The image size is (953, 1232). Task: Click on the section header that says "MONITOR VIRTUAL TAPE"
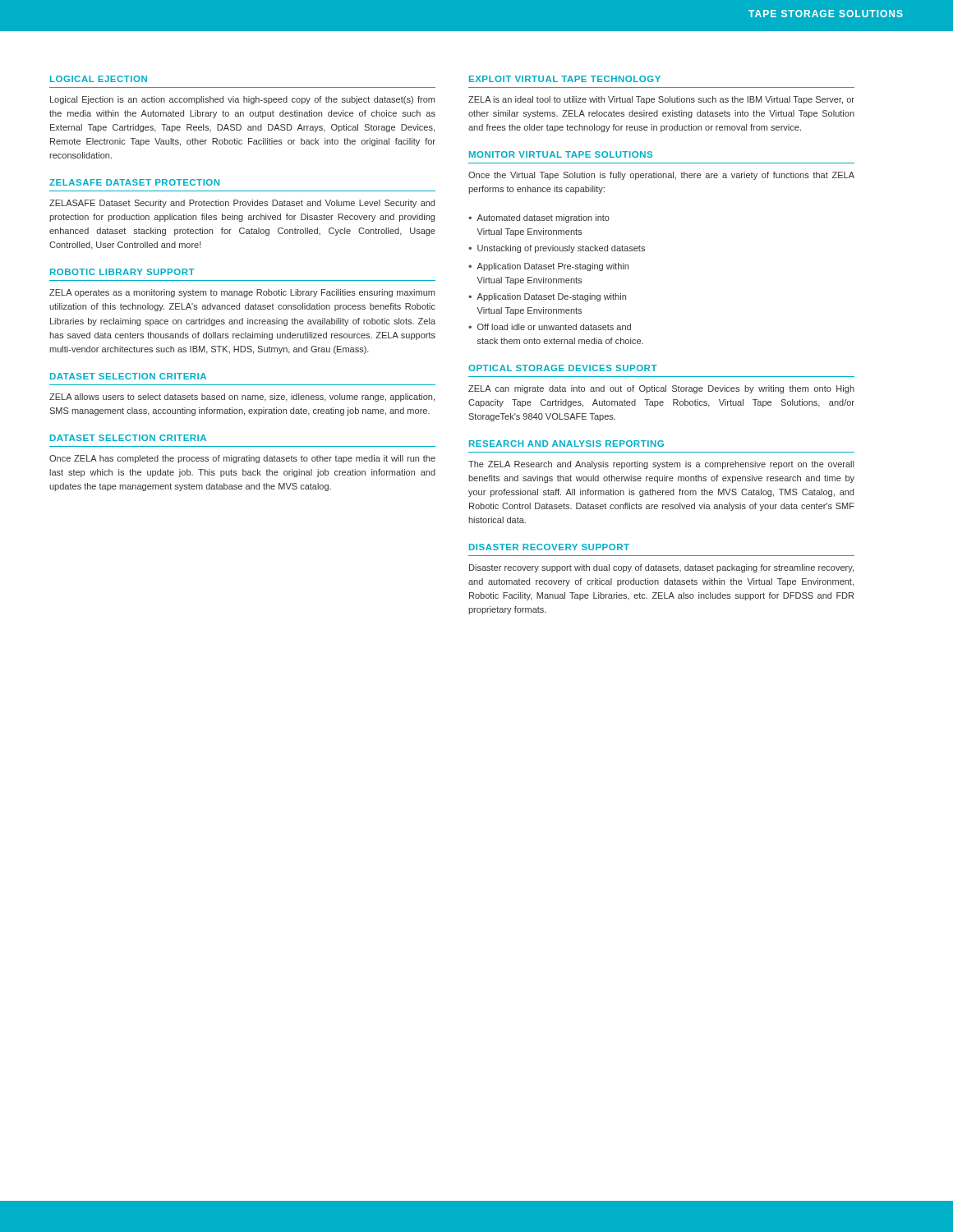[x=561, y=154]
